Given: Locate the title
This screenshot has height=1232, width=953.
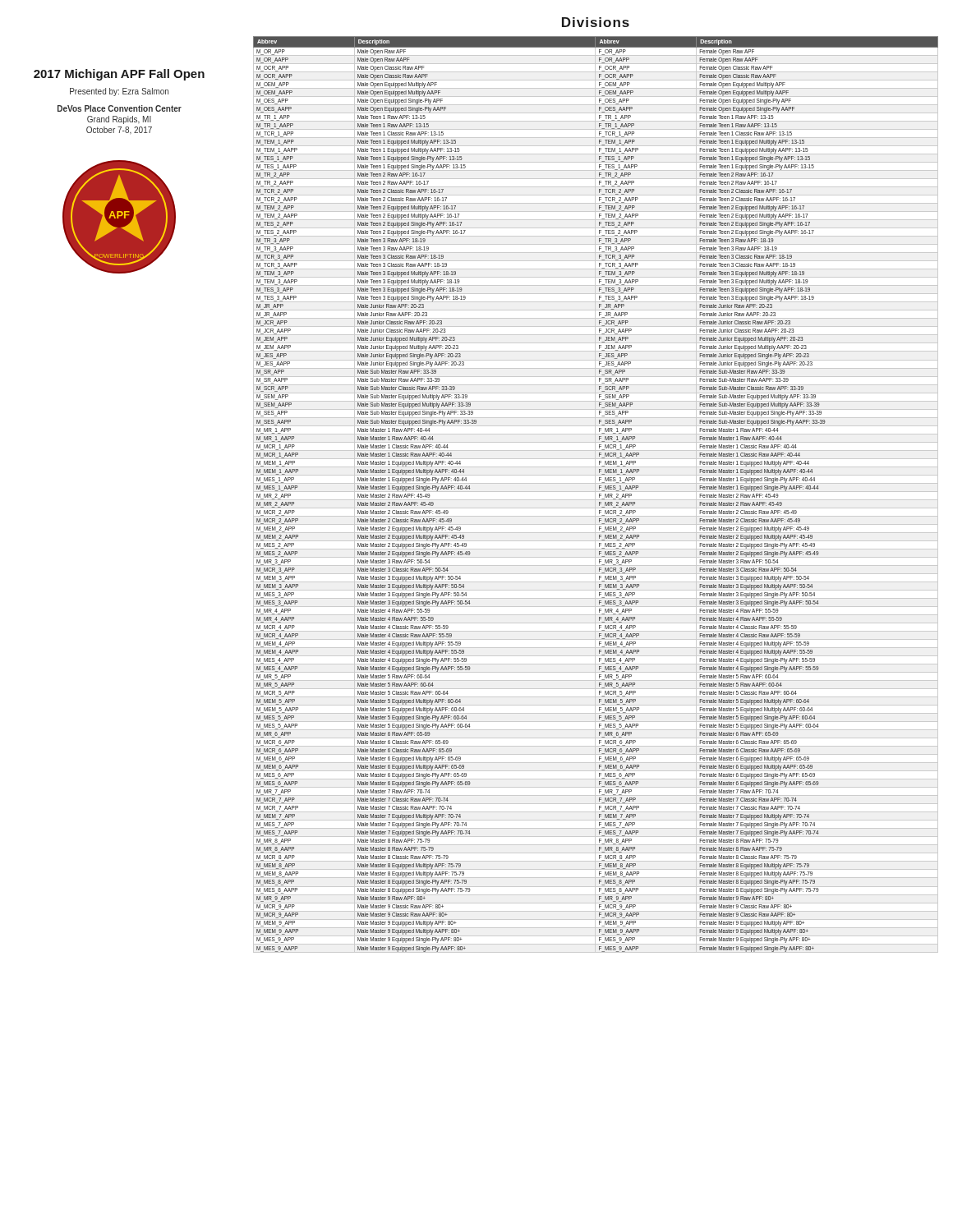Looking at the screenshot, I should (119, 74).
